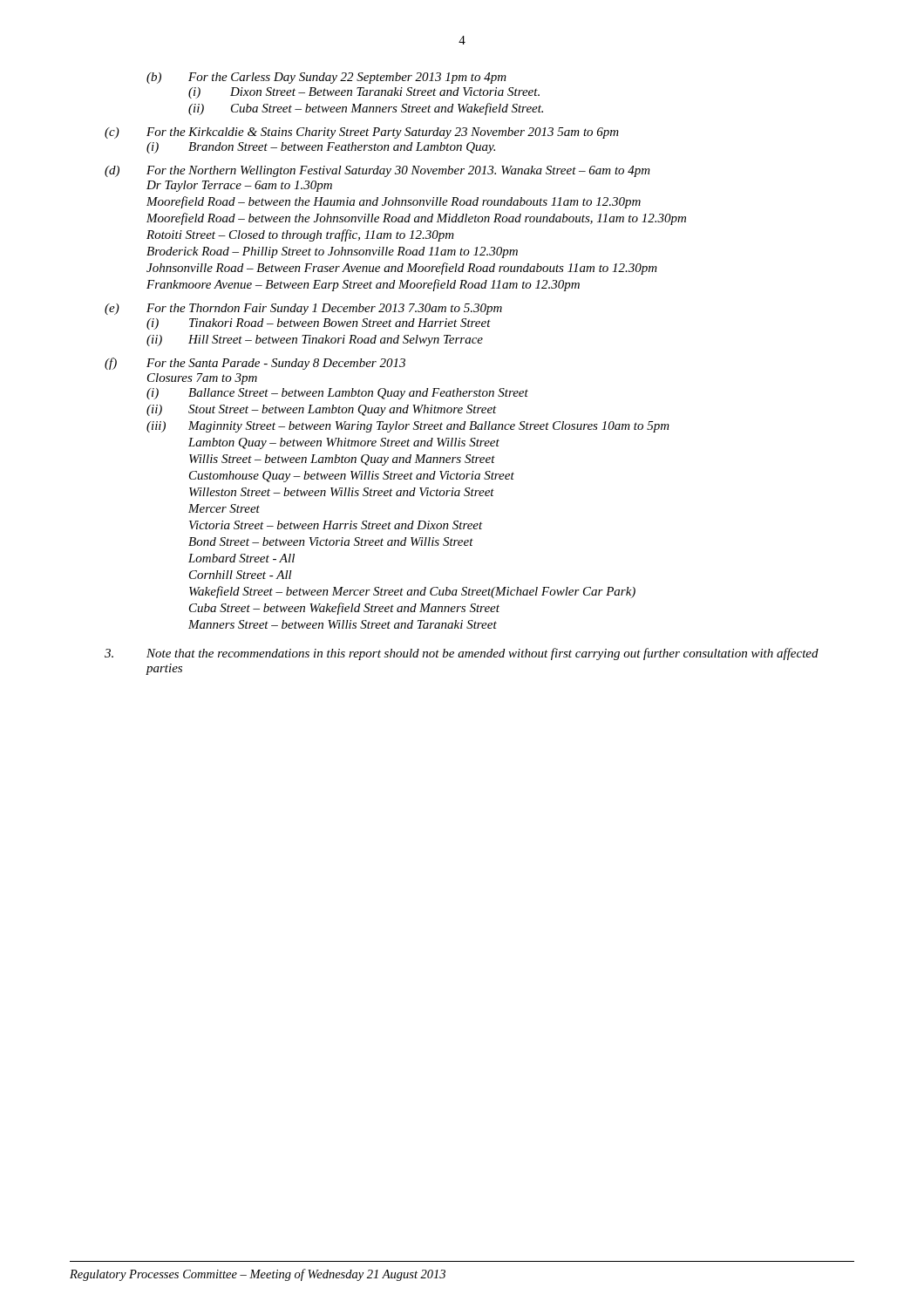The image size is (924, 1308).
Task: Find the list item that reads "(e) For the Thorndon"
Action: pyautogui.click(x=471, y=325)
